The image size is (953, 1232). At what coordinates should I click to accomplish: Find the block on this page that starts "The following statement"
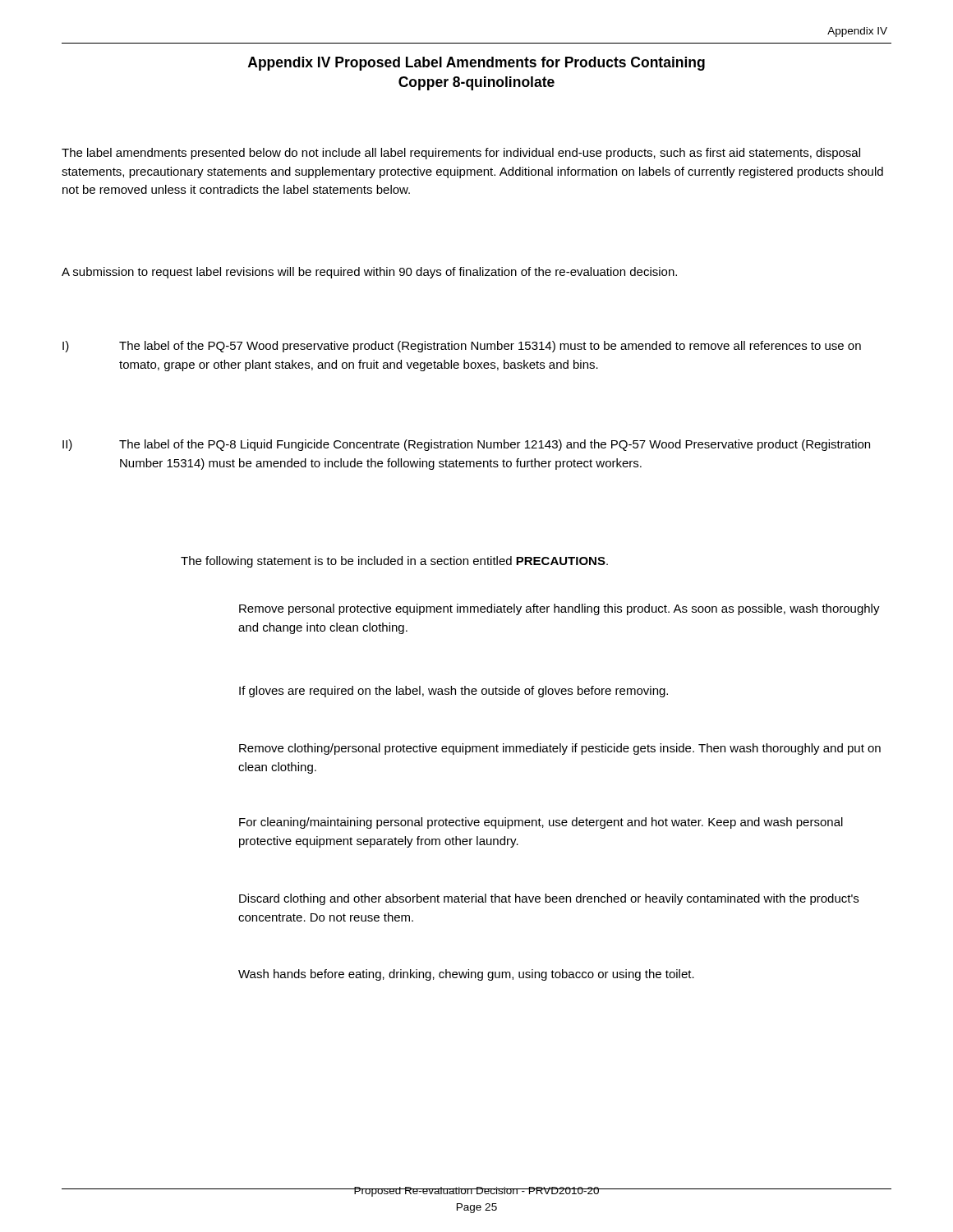coord(395,561)
